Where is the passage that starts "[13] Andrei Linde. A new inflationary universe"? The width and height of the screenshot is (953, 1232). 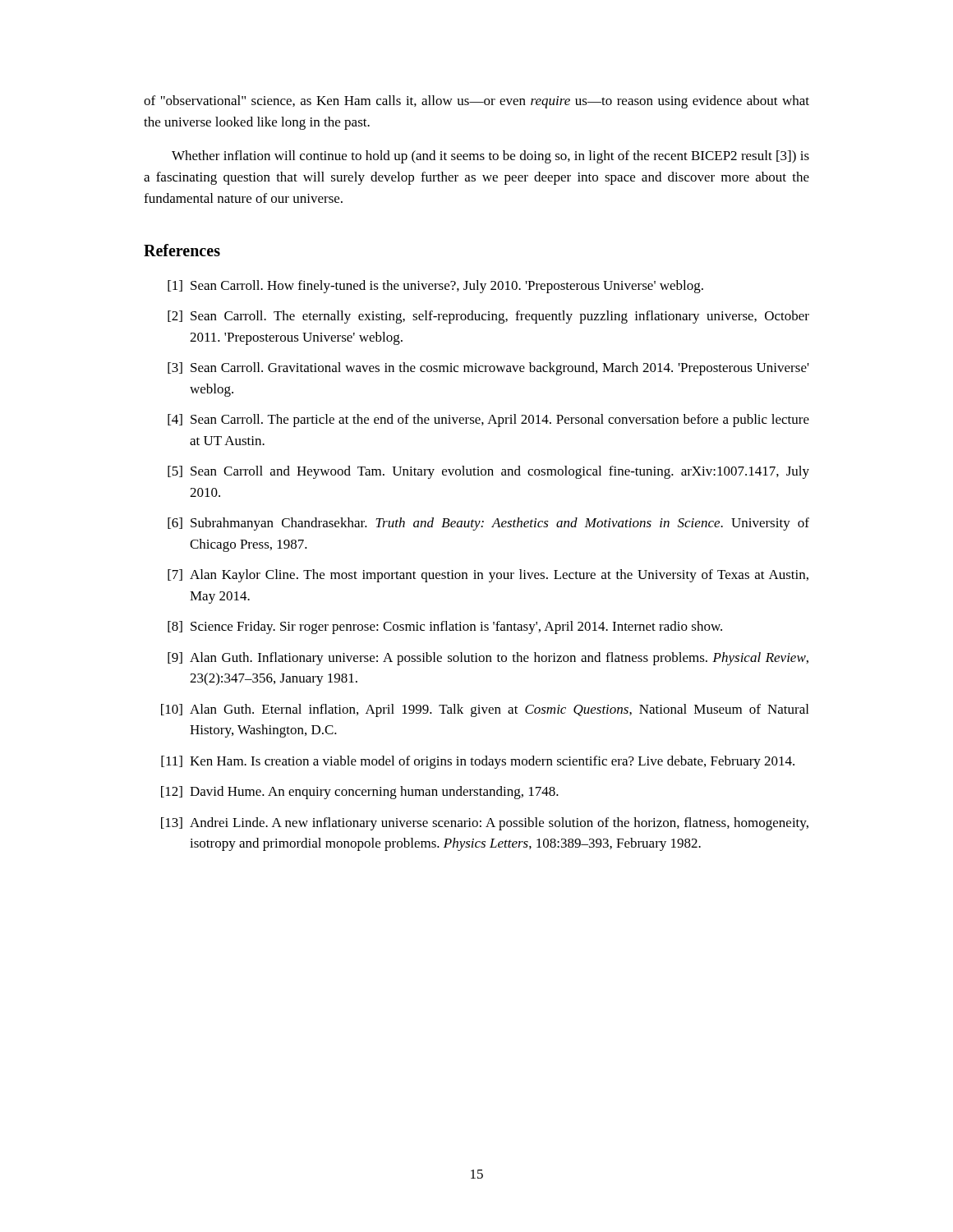[476, 833]
